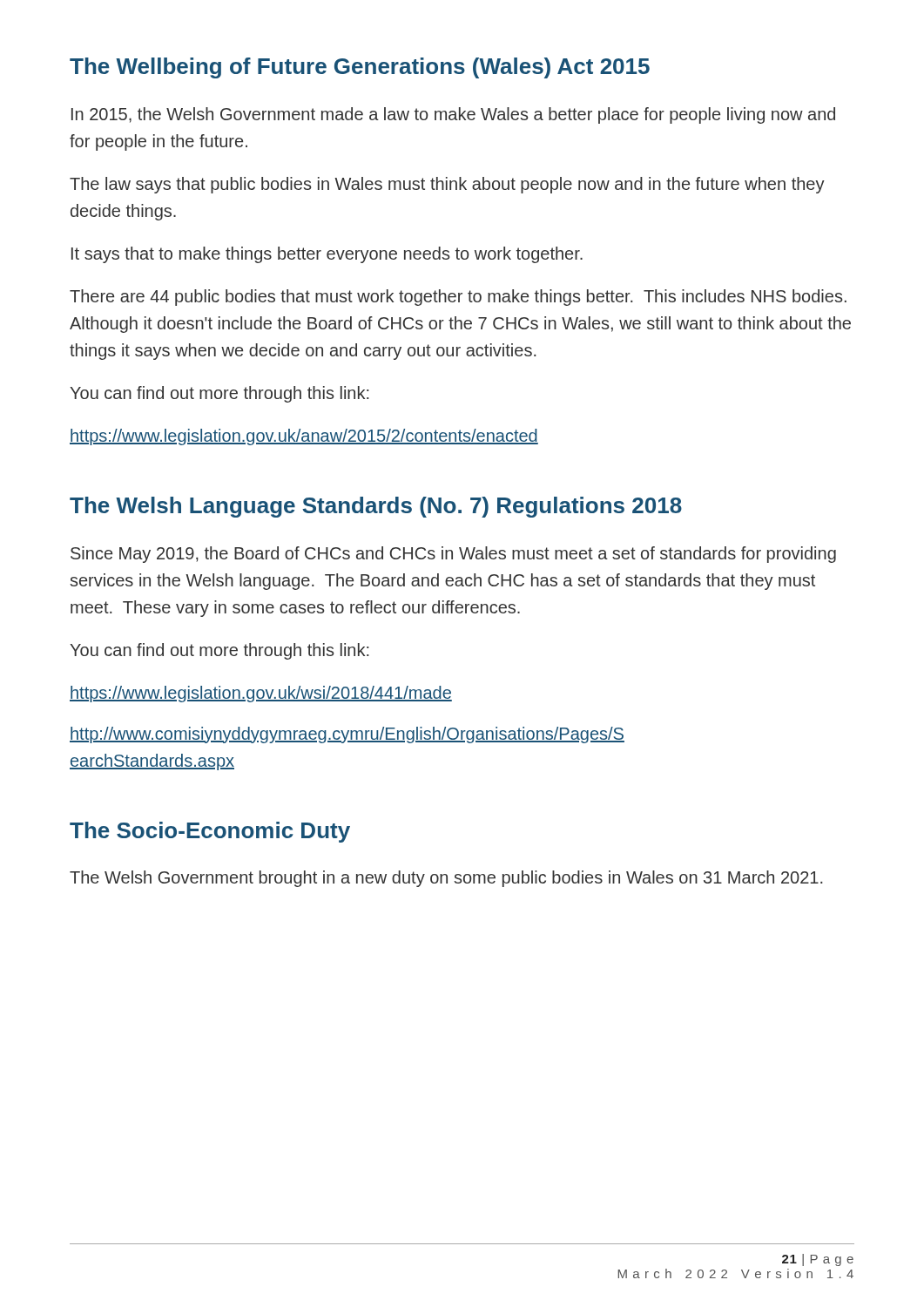
Task: Click on the section header that reads "The Socio-Economic Duty"
Action: [x=210, y=832]
